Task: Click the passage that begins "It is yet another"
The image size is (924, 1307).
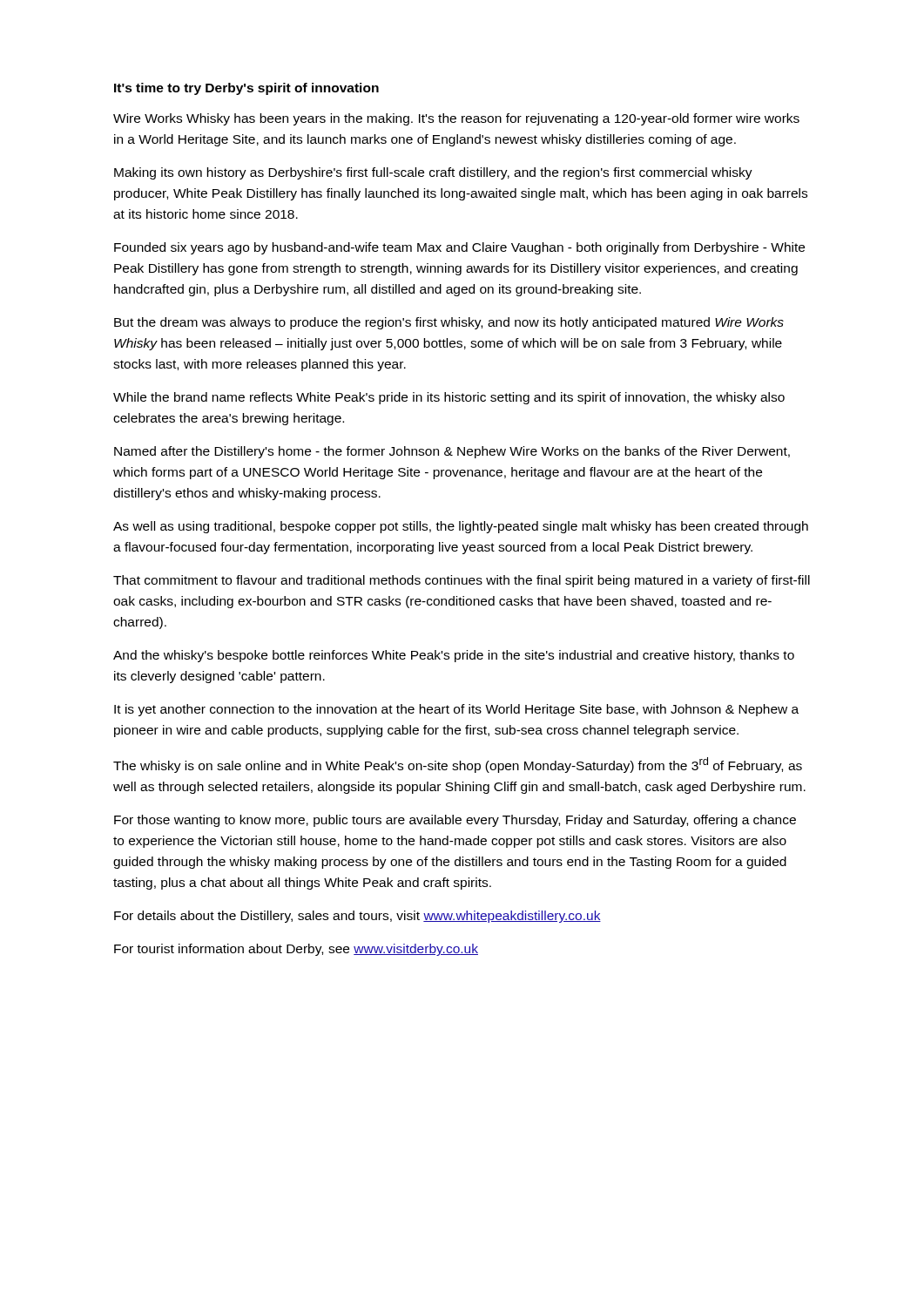Action: point(456,719)
